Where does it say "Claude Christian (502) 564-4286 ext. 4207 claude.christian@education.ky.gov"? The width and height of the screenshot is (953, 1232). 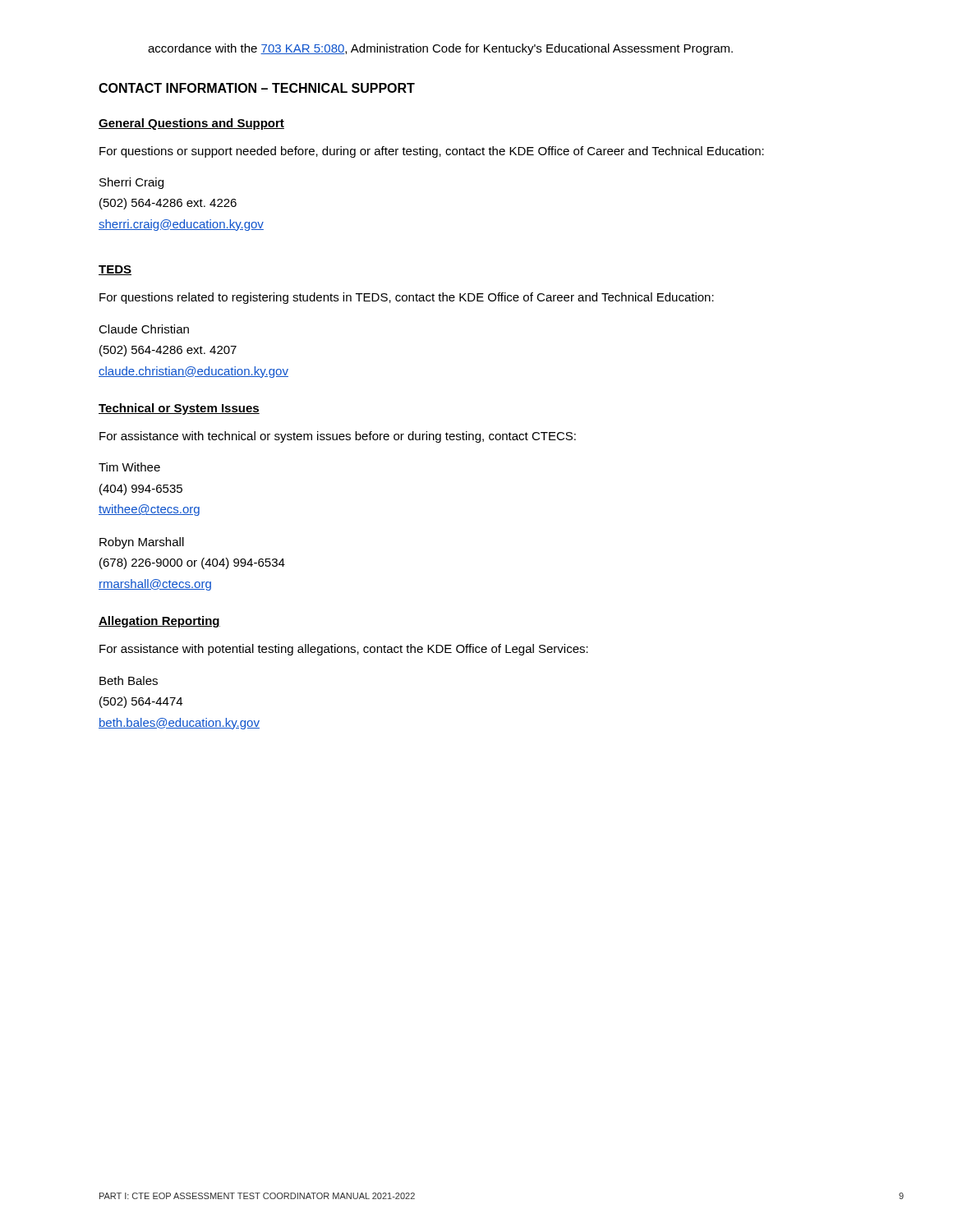(193, 349)
